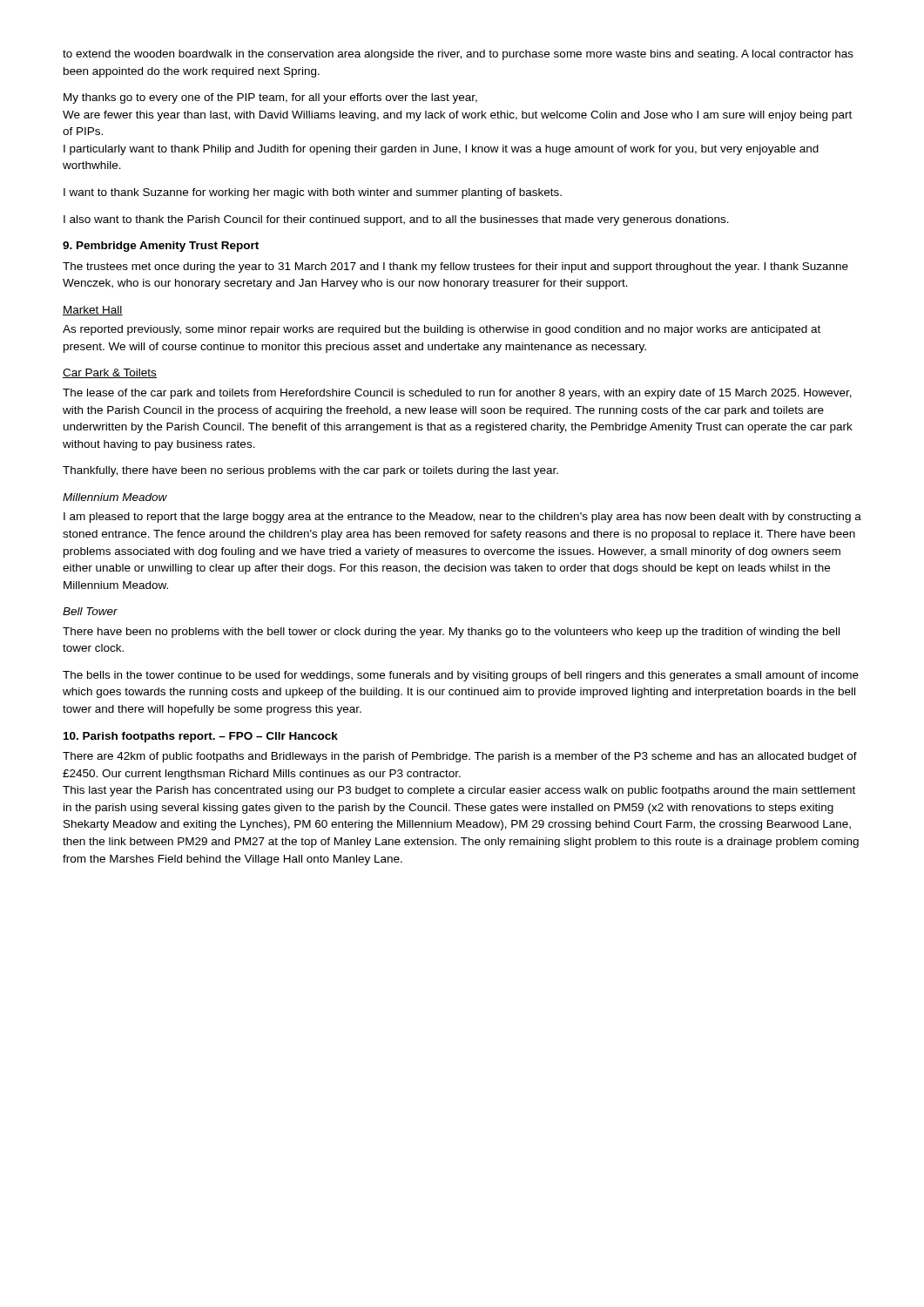Find the region starting "The lease of the"

462,418
